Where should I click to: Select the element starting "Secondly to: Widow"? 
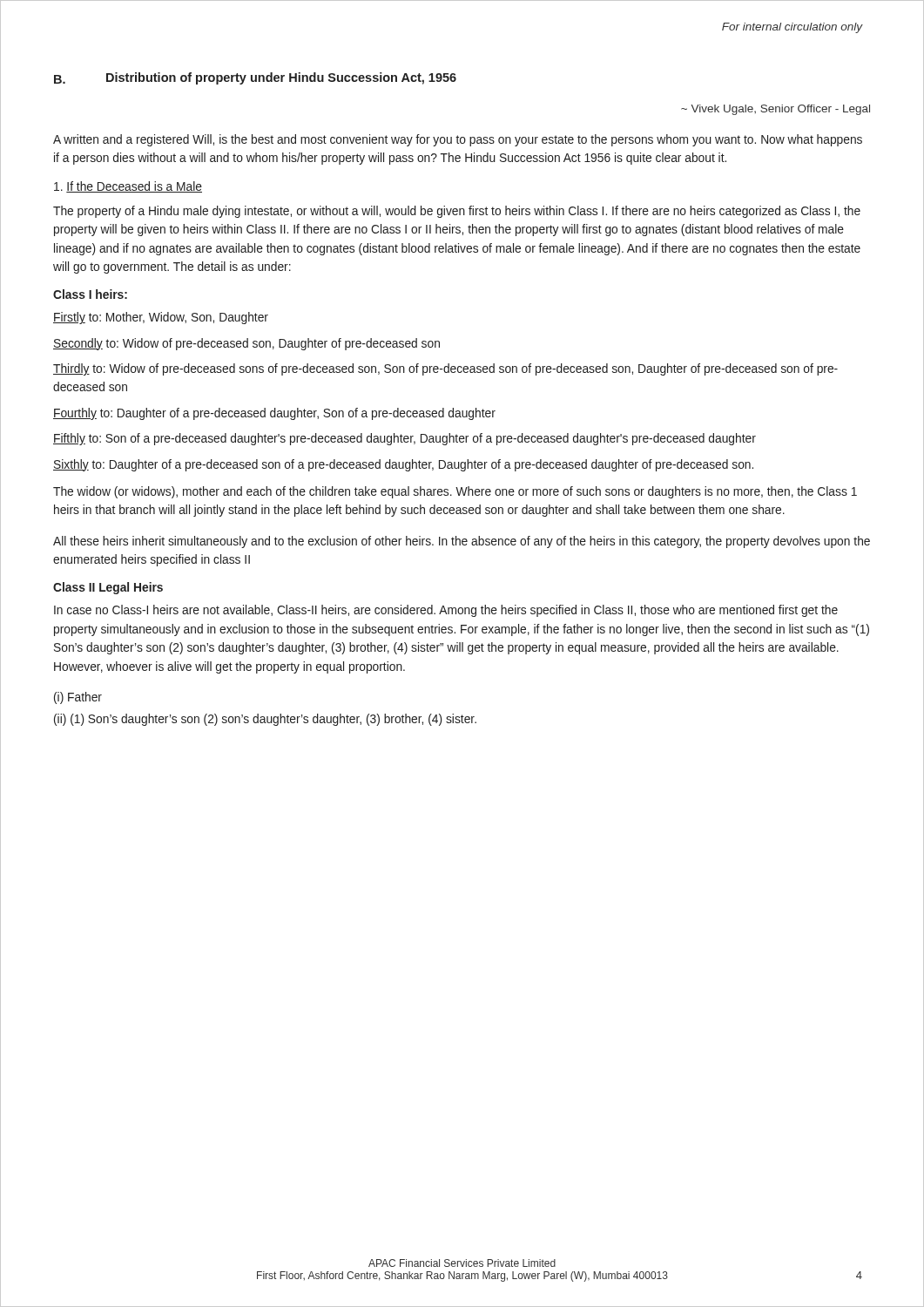(x=247, y=343)
